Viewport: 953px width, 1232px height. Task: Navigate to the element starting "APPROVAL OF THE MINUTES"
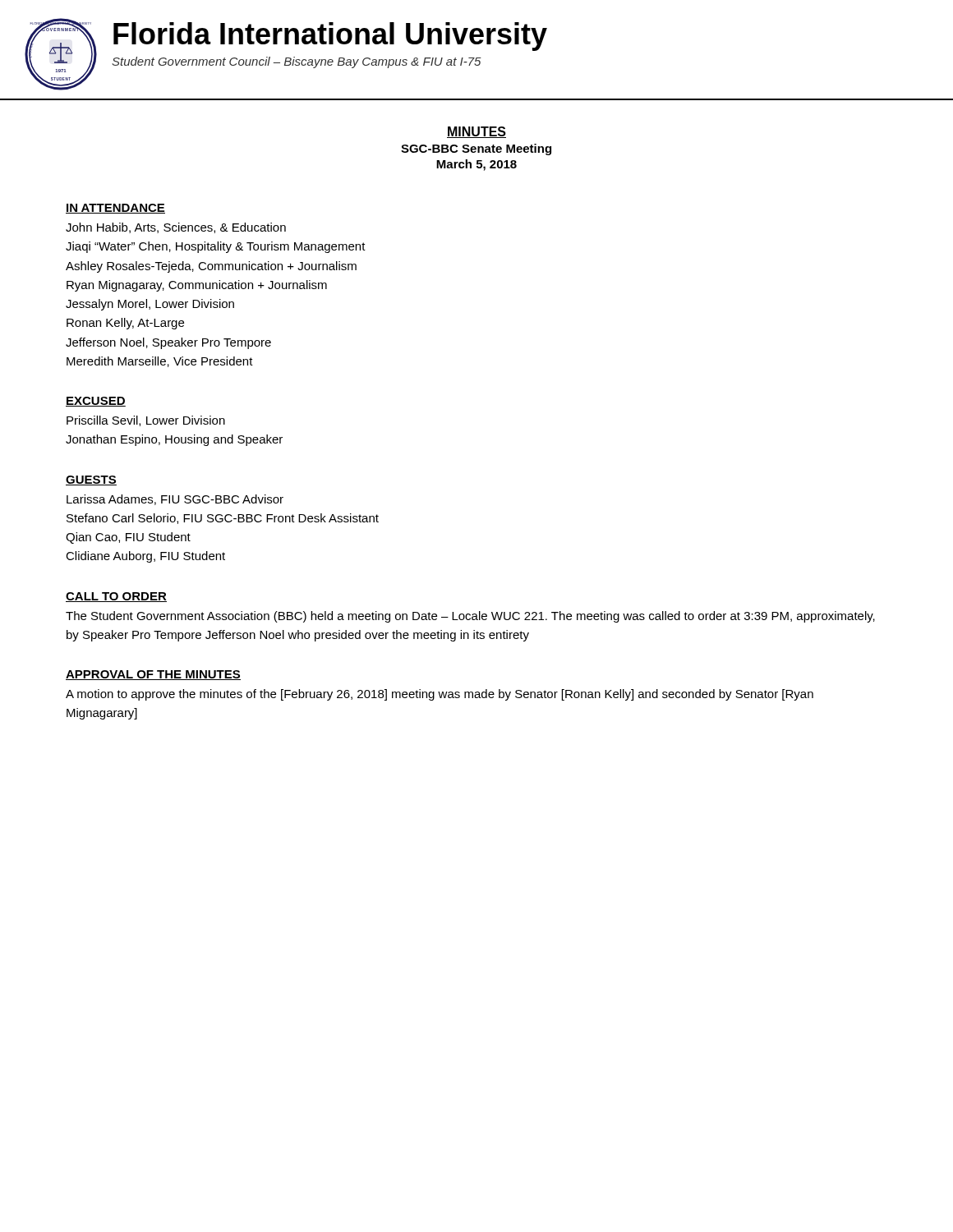click(x=153, y=674)
